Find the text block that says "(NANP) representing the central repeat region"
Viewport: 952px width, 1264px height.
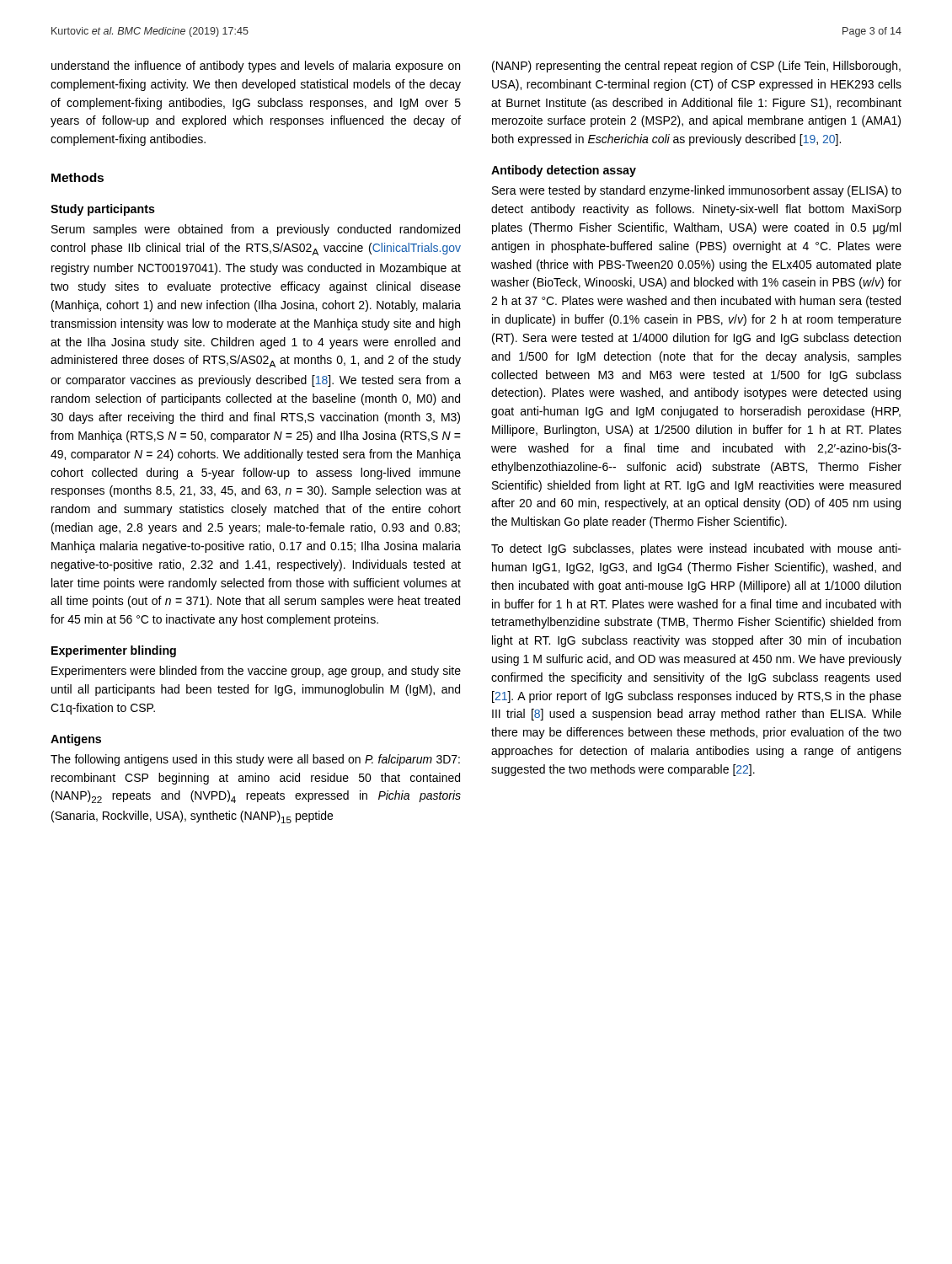696,103
